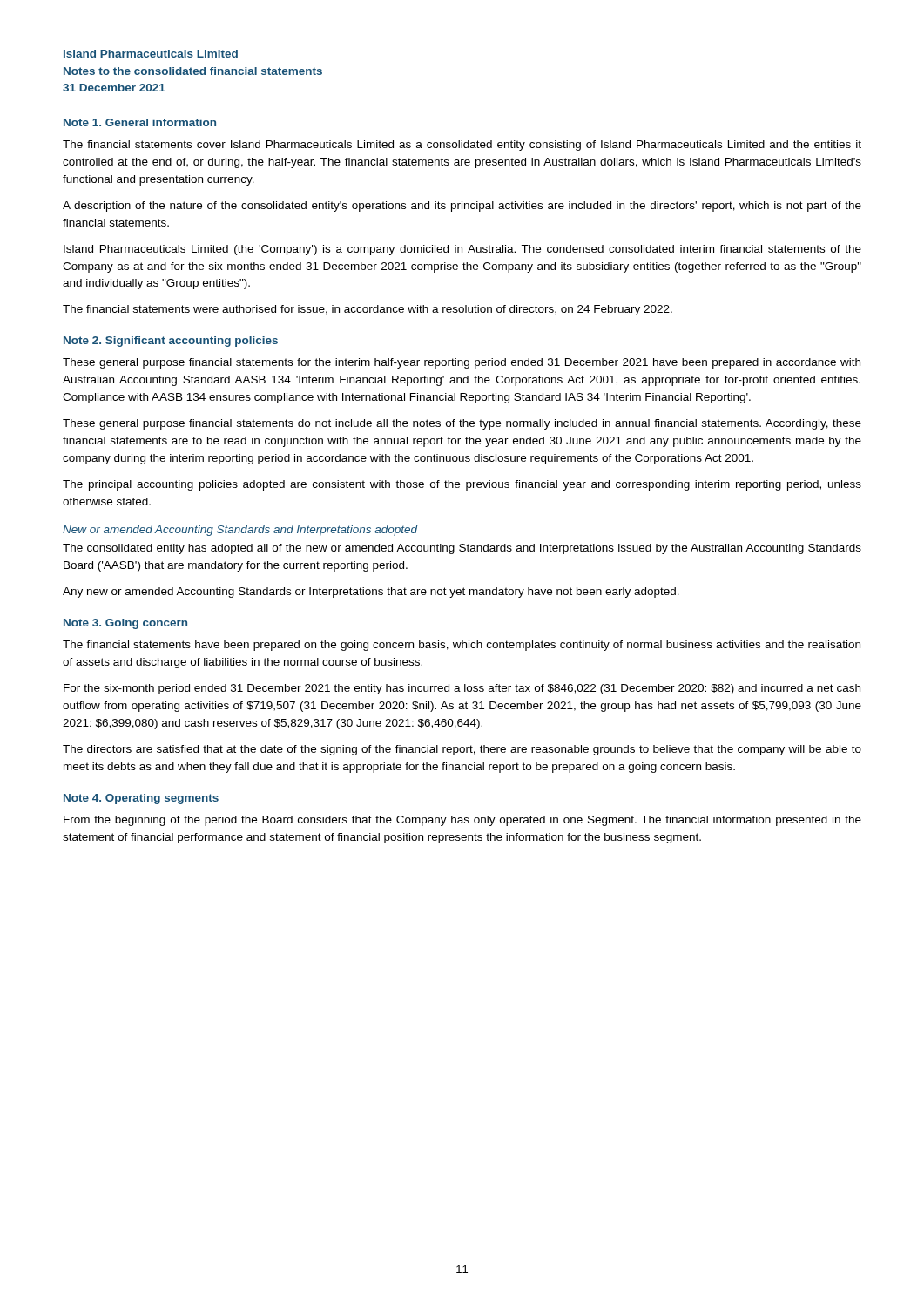924x1307 pixels.
Task: Locate the text "Note 1. General information"
Action: tap(140, 122)
